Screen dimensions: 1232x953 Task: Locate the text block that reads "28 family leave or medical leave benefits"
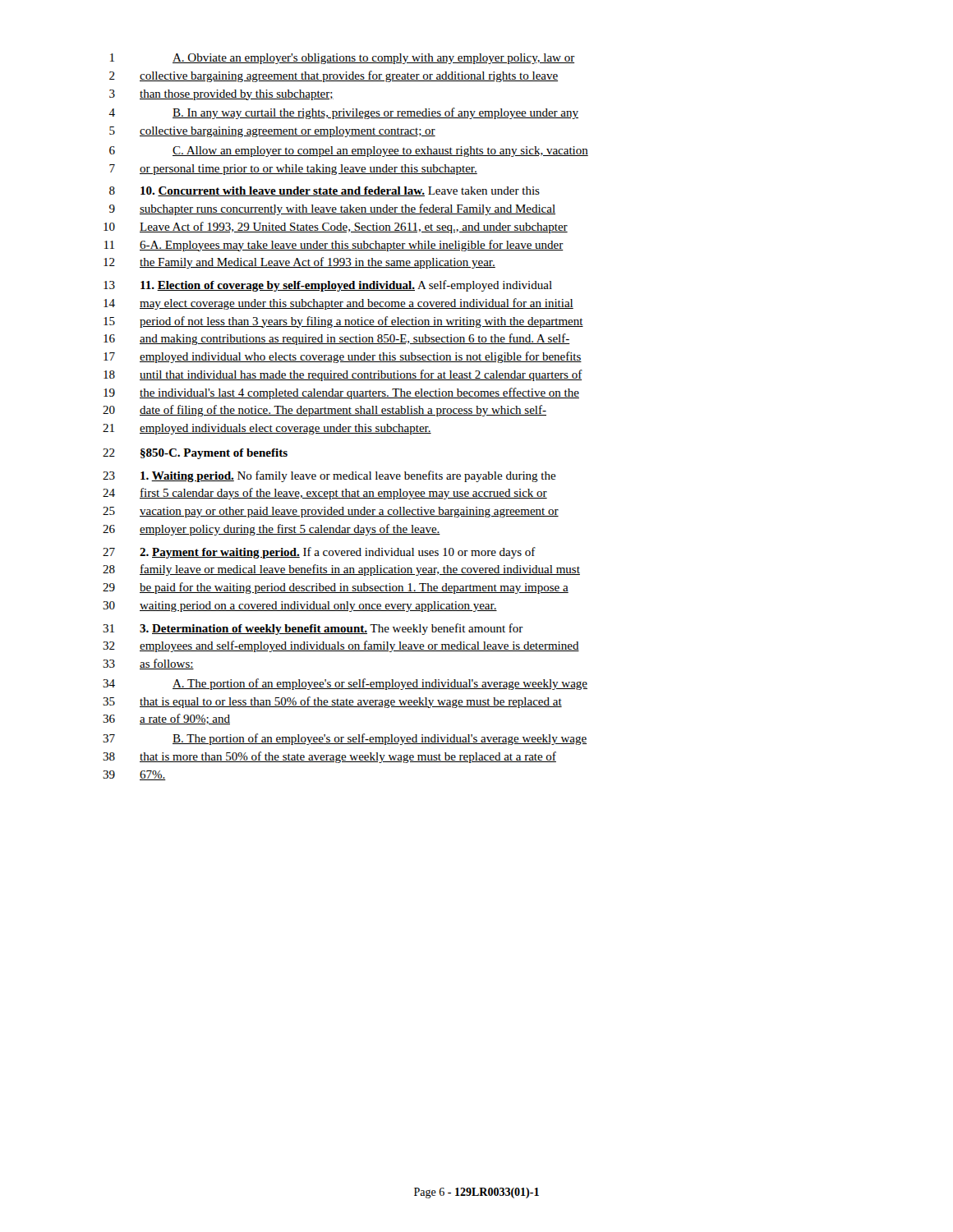(x=476, y=570)
